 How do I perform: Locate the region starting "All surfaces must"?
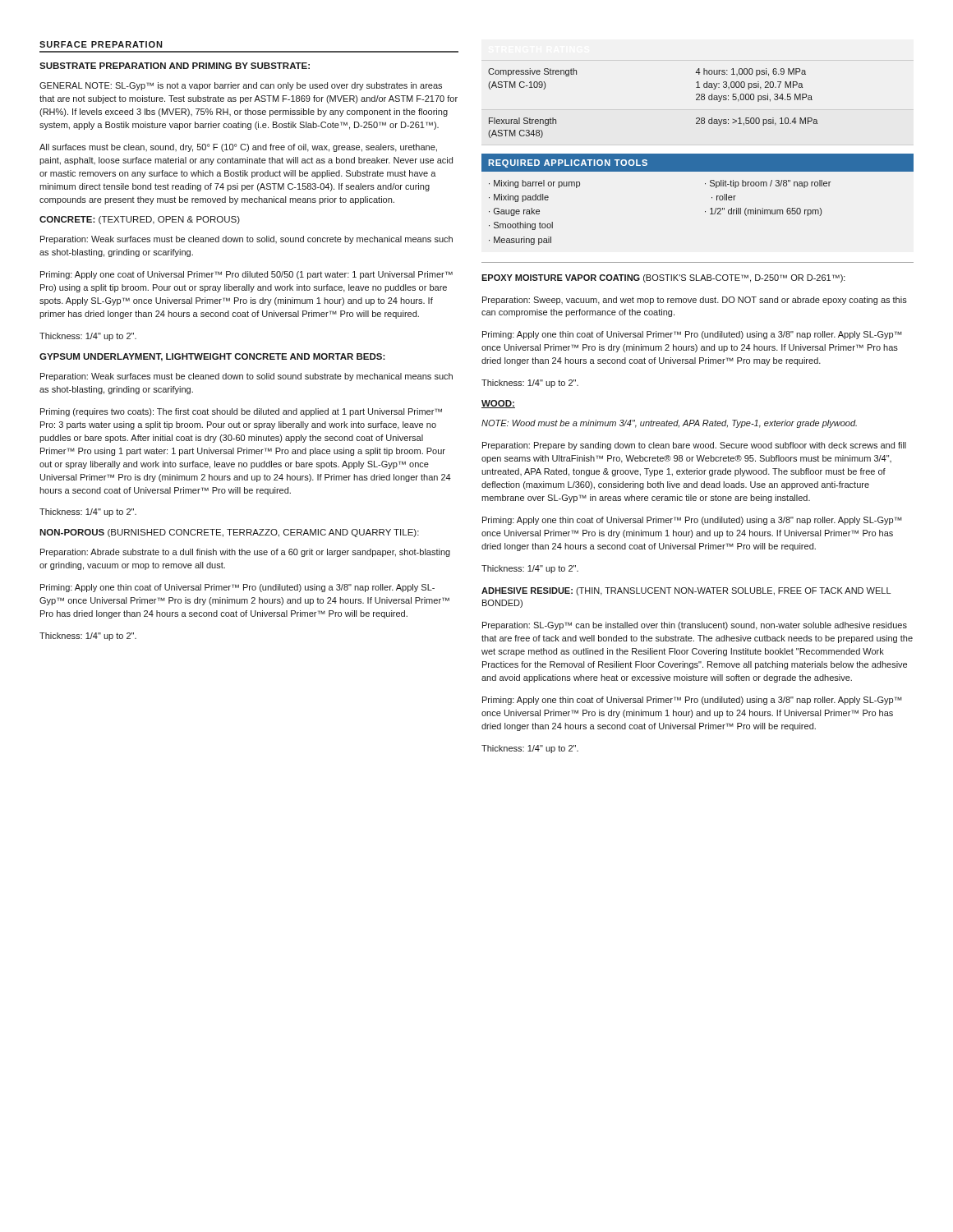(x=249, y=174)
